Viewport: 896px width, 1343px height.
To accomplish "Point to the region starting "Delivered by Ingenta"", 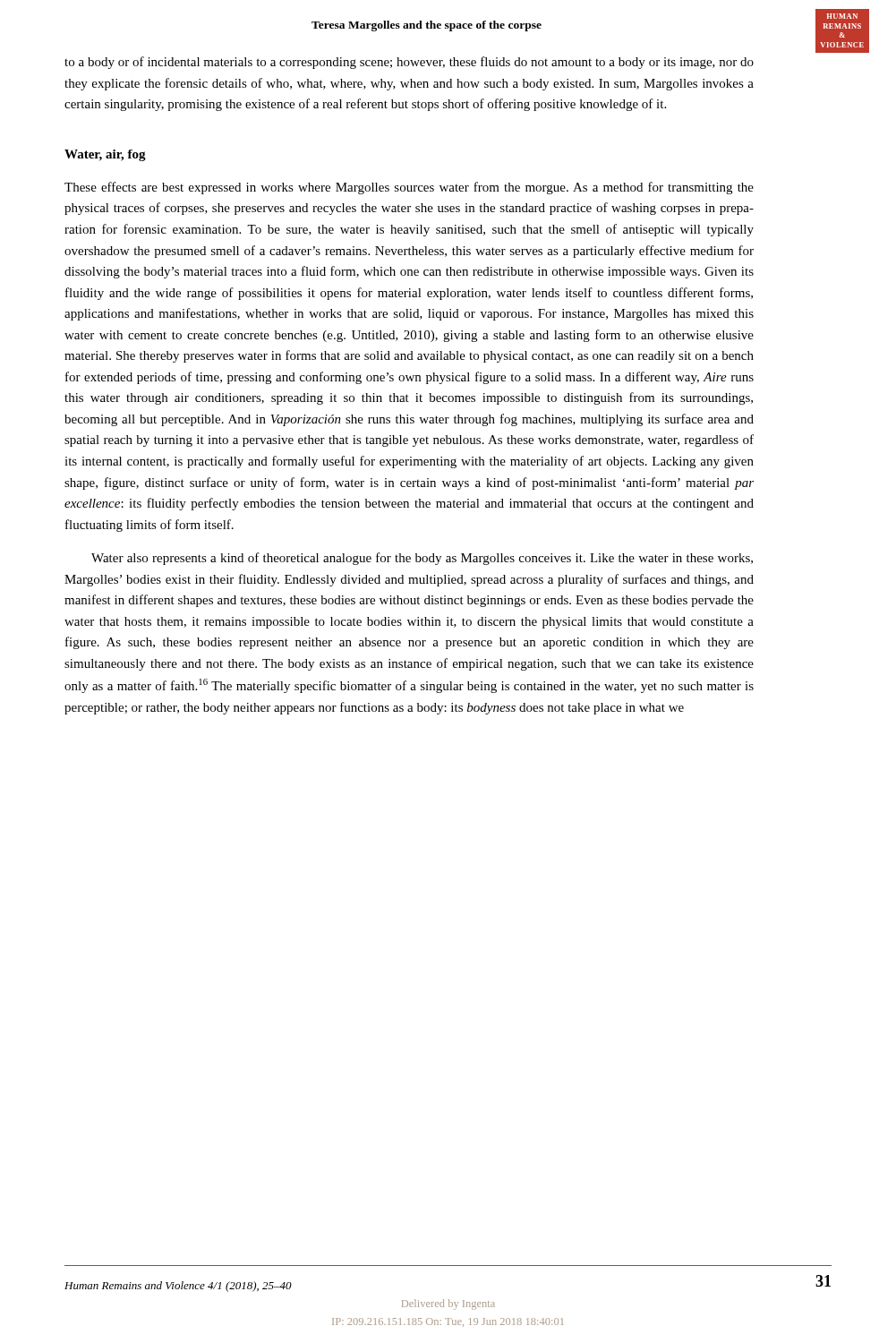I will point(448,1313).
